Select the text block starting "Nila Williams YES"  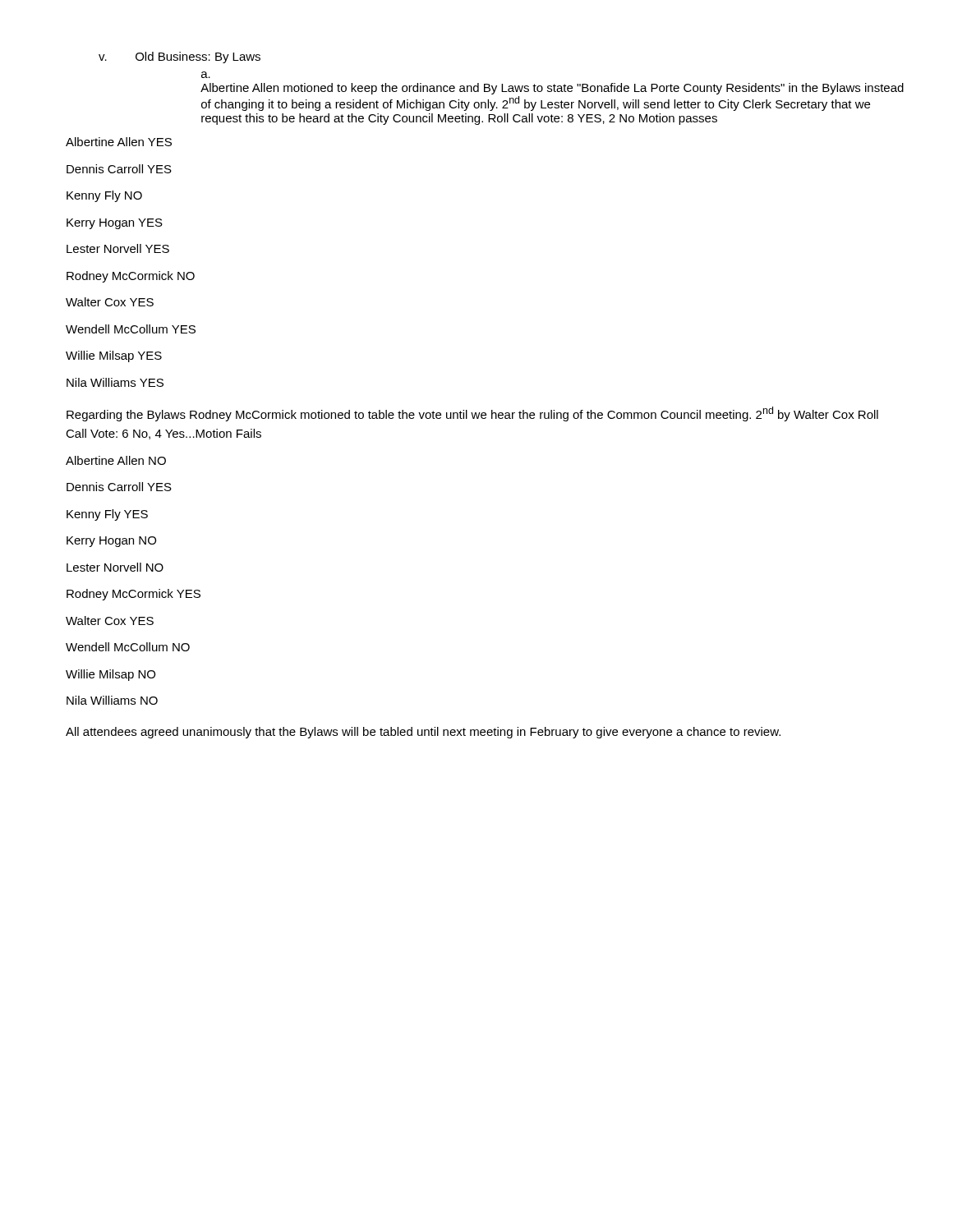click(115, 382)
